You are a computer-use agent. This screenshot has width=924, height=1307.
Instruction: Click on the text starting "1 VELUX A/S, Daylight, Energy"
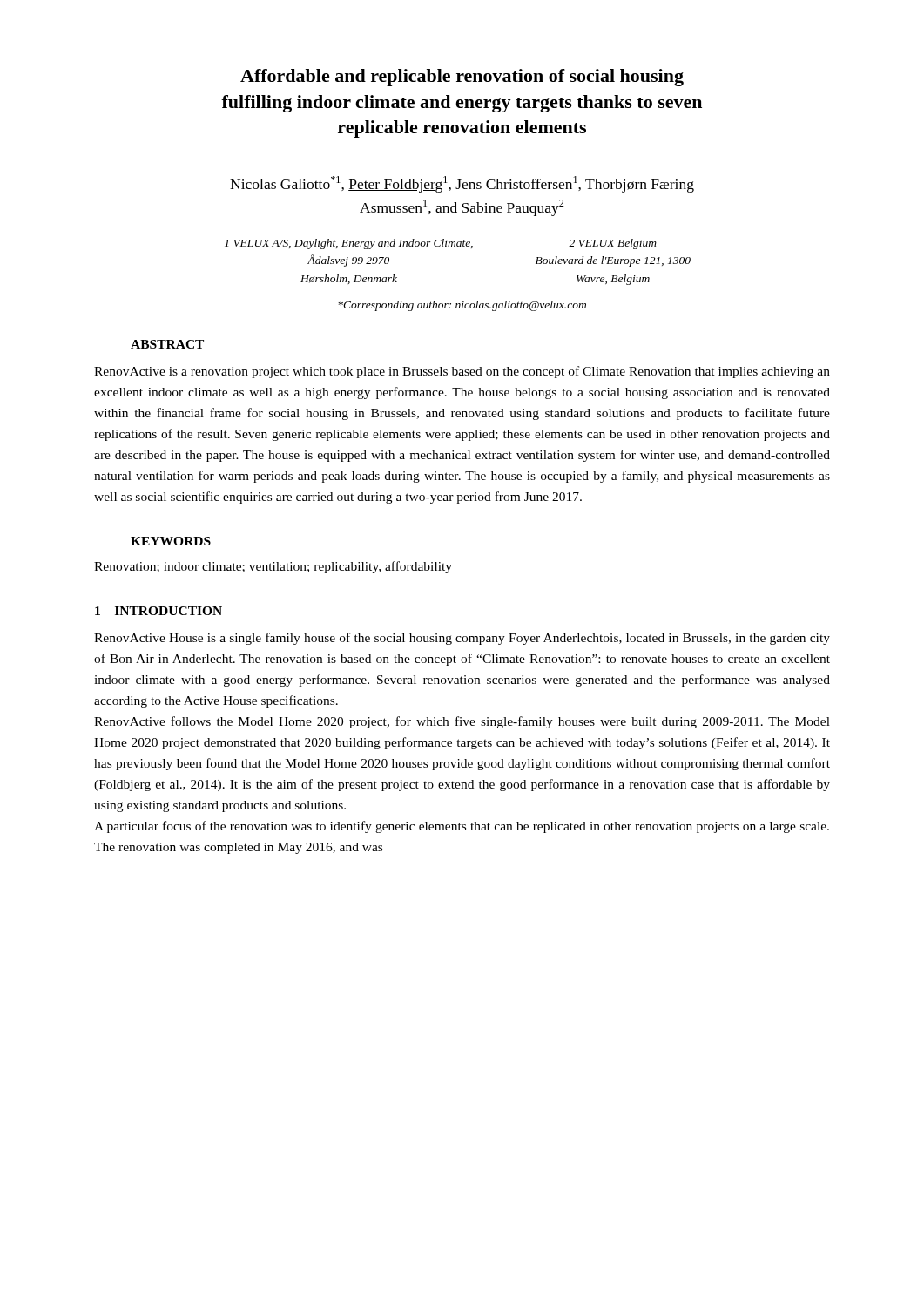[x=441, y=244]
